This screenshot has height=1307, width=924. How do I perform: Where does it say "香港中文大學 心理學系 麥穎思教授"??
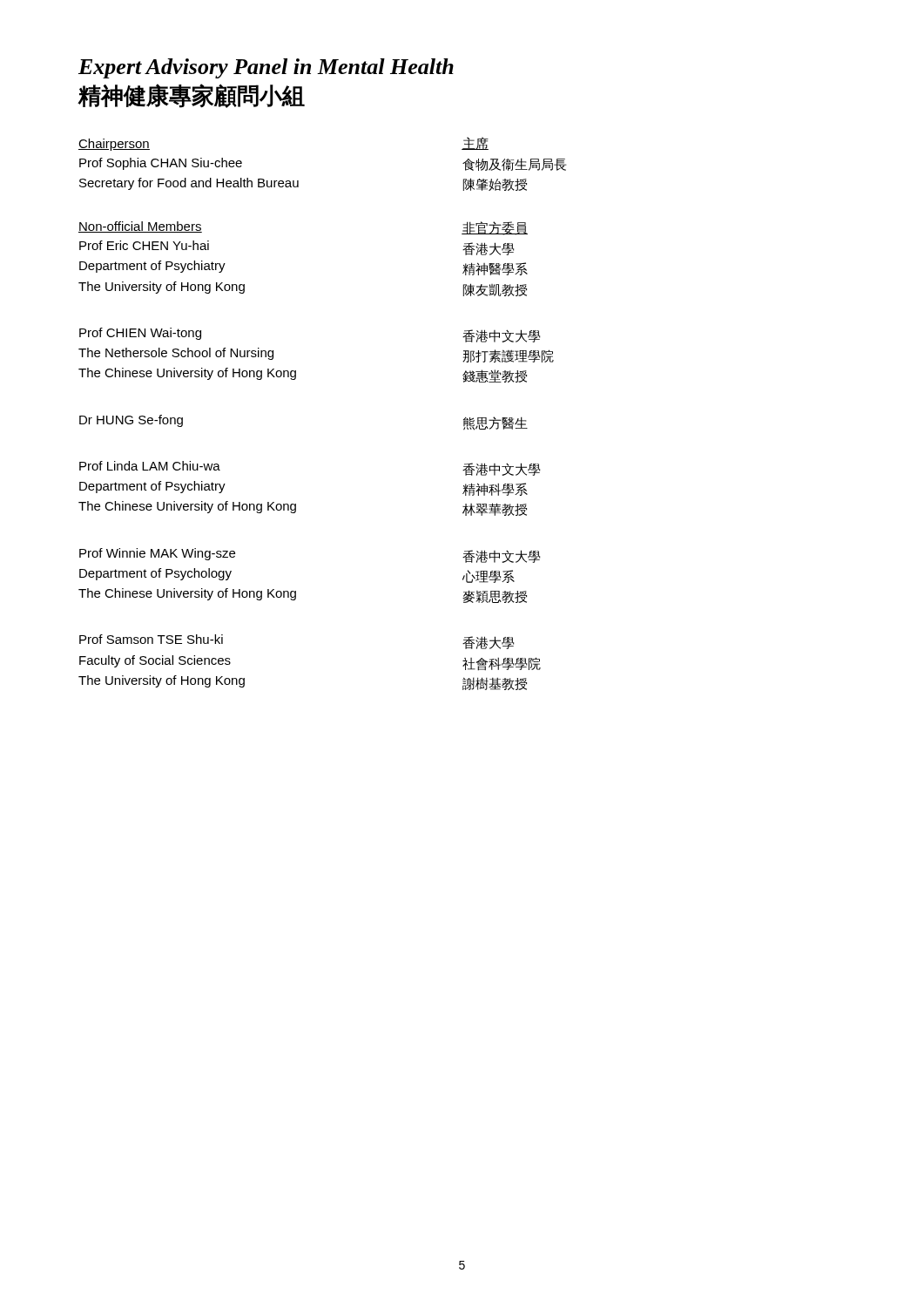(501, 556)
